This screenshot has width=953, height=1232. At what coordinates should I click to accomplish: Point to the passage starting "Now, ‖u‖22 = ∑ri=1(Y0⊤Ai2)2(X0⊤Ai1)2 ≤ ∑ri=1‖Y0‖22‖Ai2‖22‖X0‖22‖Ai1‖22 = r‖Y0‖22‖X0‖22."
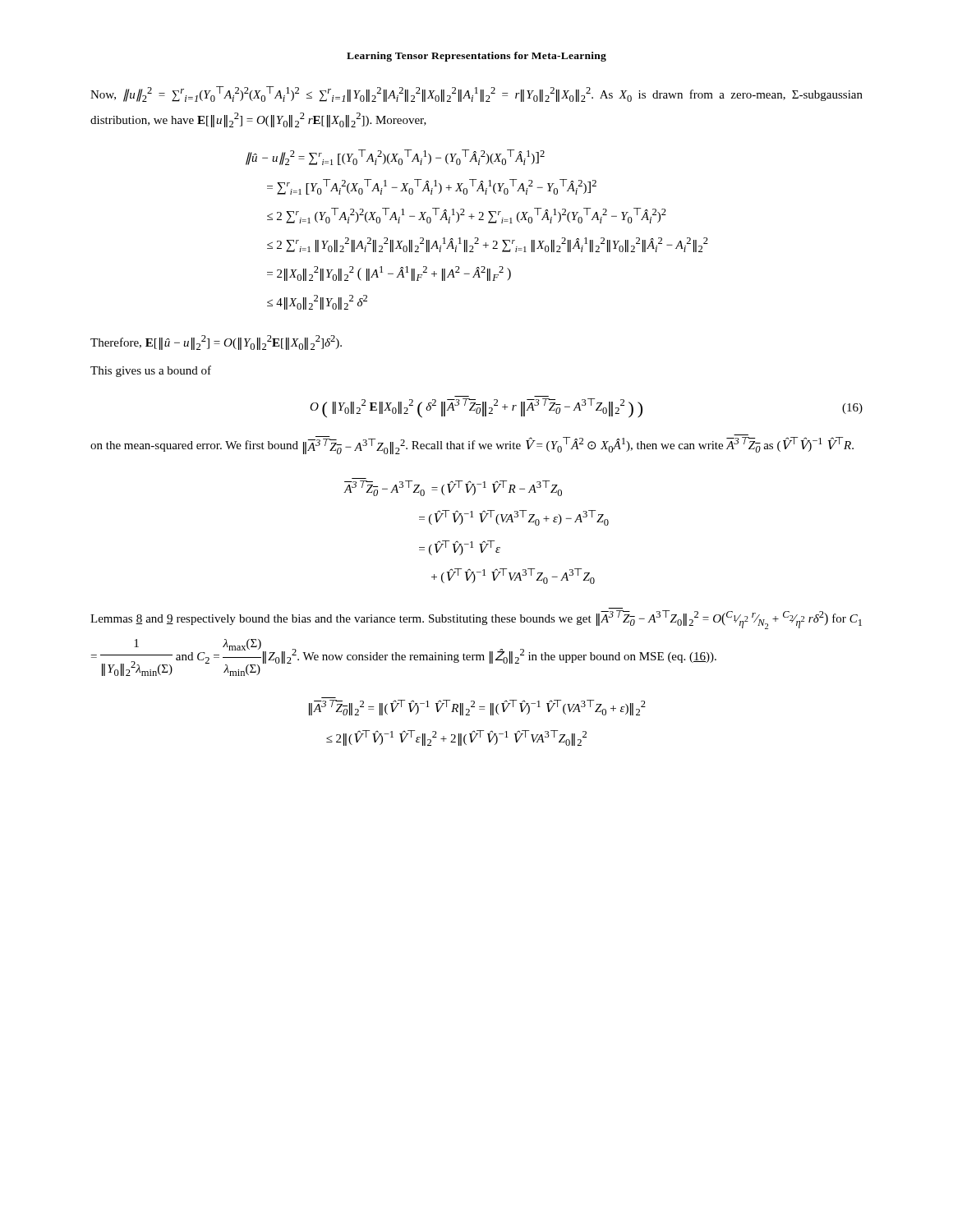click(476, 107)
